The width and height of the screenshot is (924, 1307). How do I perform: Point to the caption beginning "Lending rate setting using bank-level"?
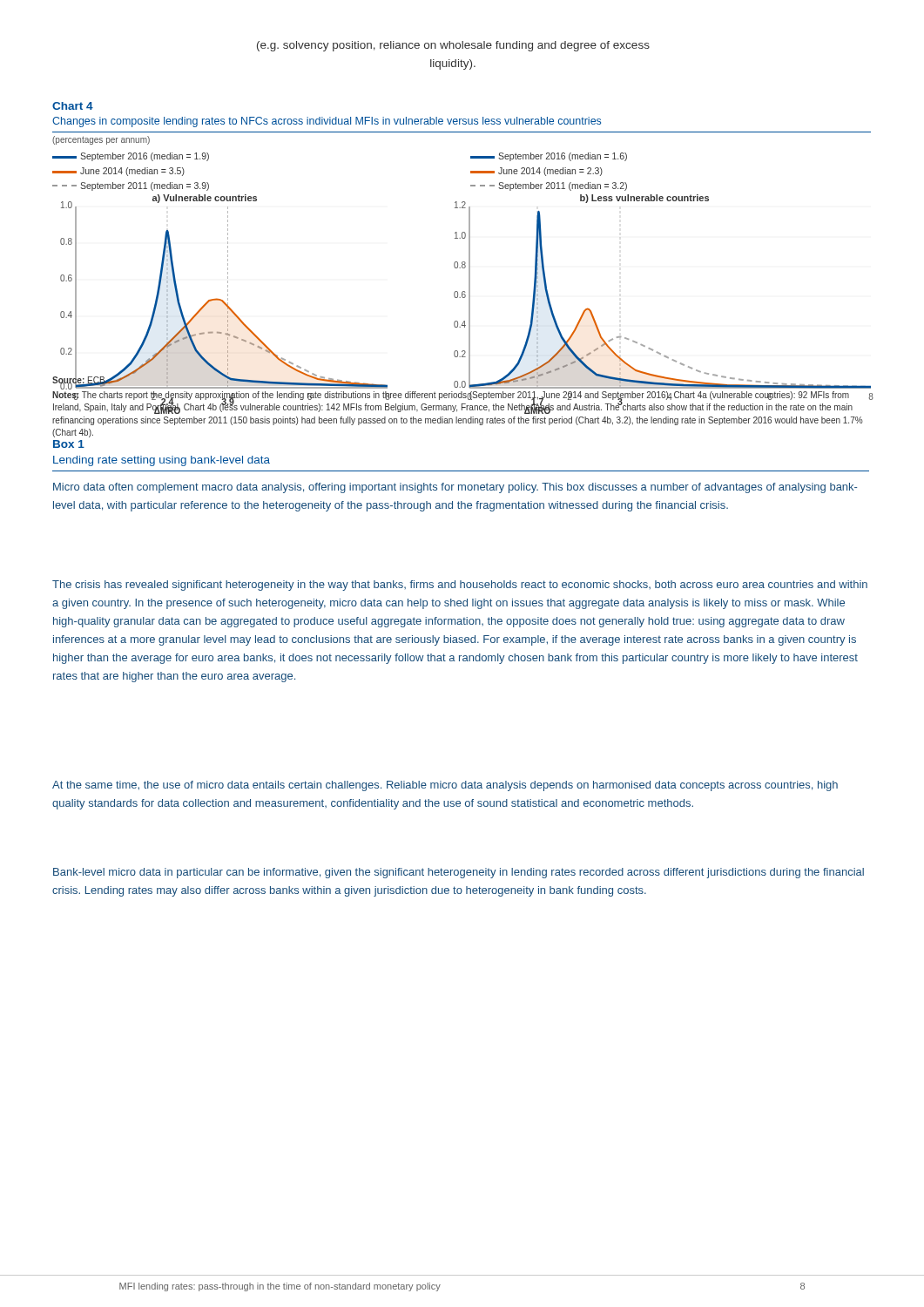161,460
